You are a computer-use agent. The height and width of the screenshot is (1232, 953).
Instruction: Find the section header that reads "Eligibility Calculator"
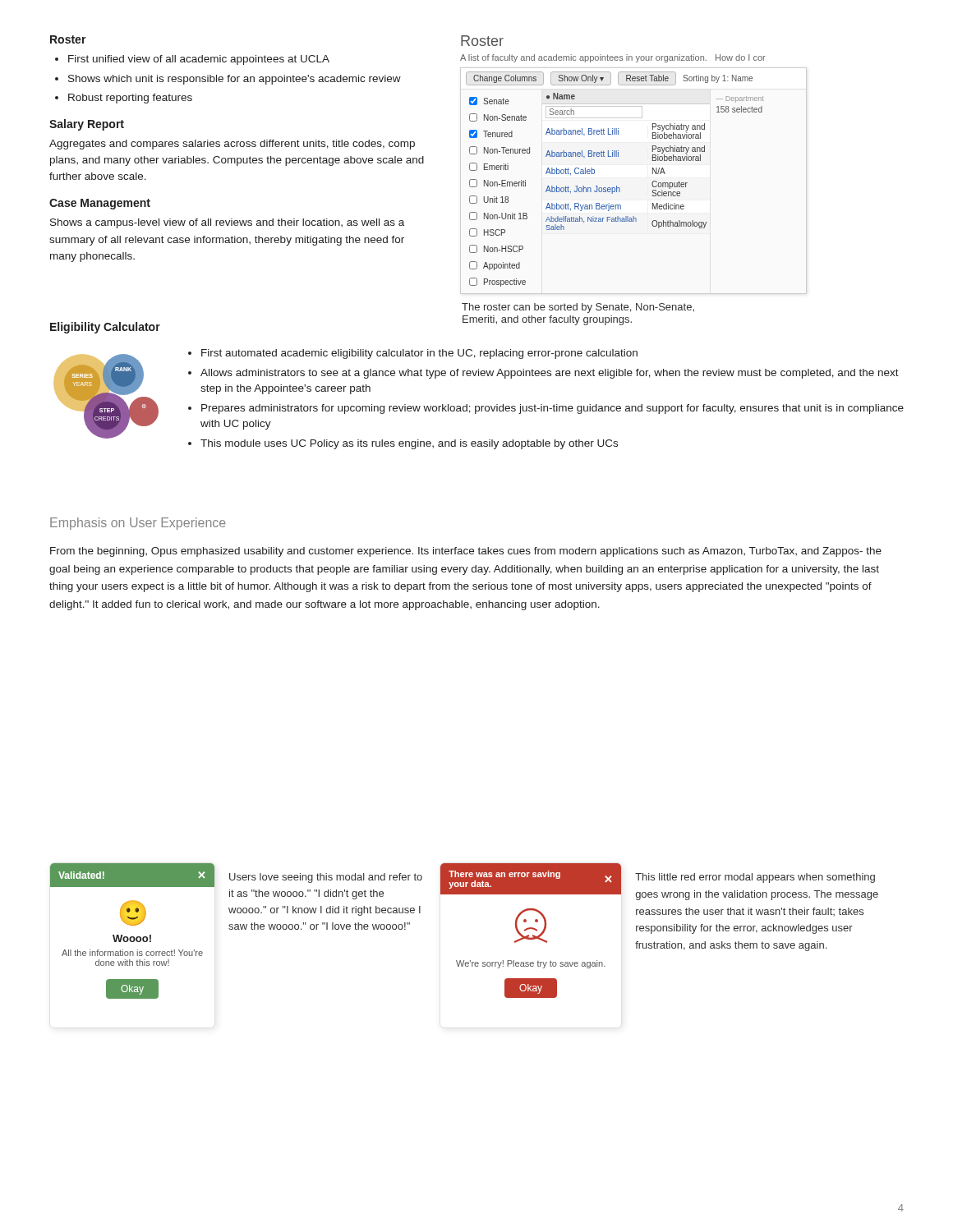point(105,327)
